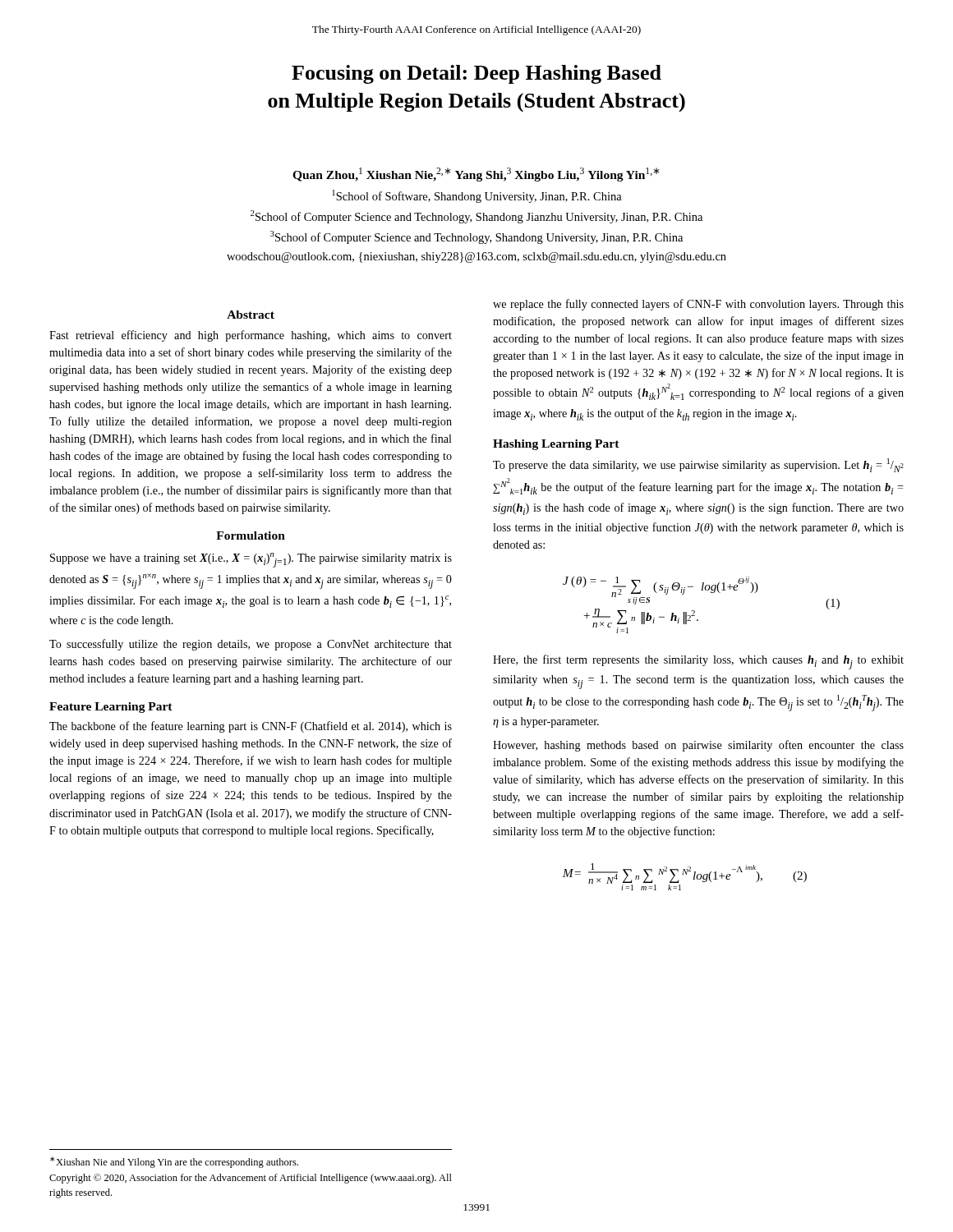The width and height of the screenshot is (953, 1232).
Task: Navigate to the text starting "J ( θ ) = −"
Action: pyautogui.click(x=698, y=601)
